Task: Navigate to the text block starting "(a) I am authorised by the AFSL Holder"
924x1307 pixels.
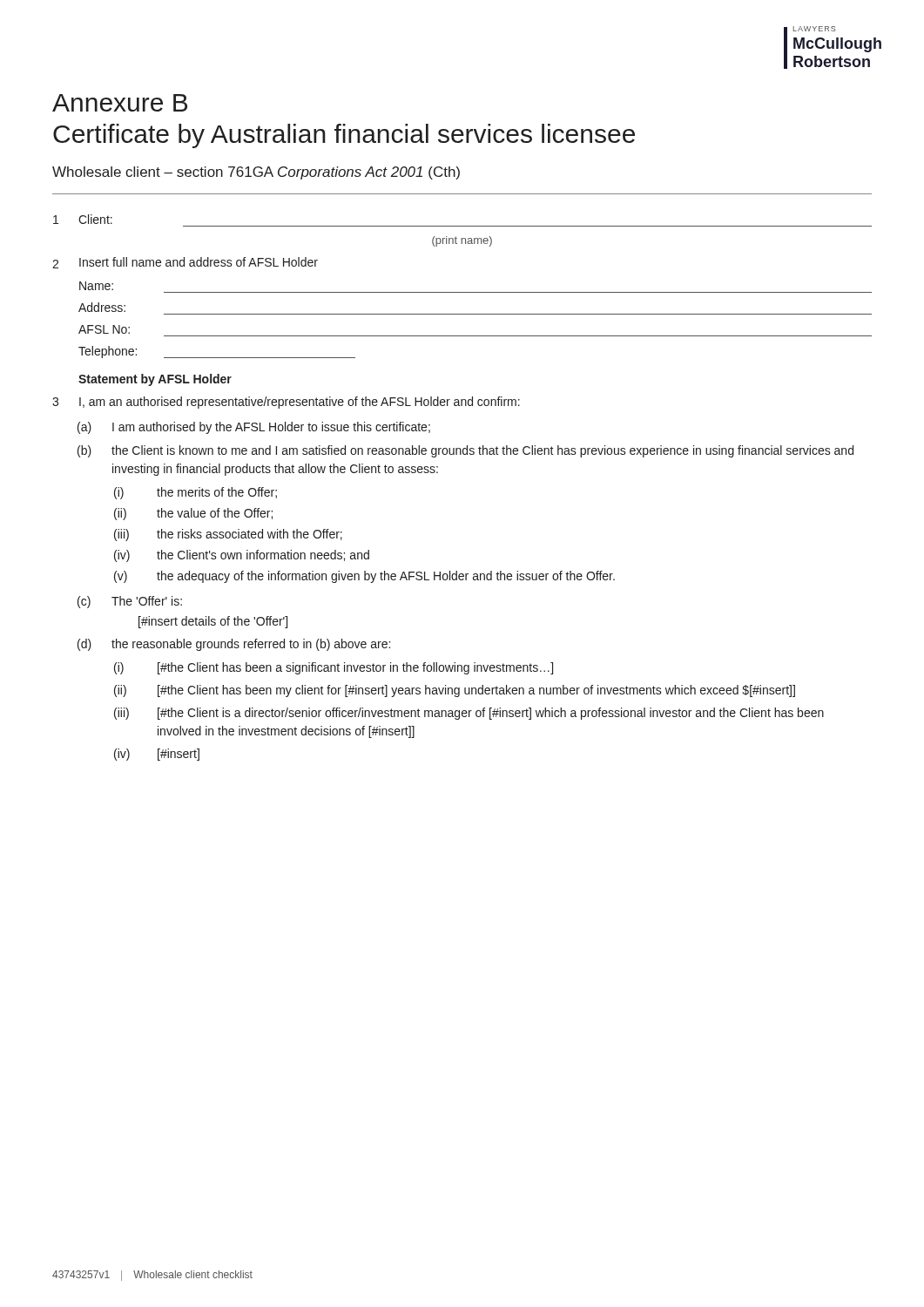Action: (254, 428)
